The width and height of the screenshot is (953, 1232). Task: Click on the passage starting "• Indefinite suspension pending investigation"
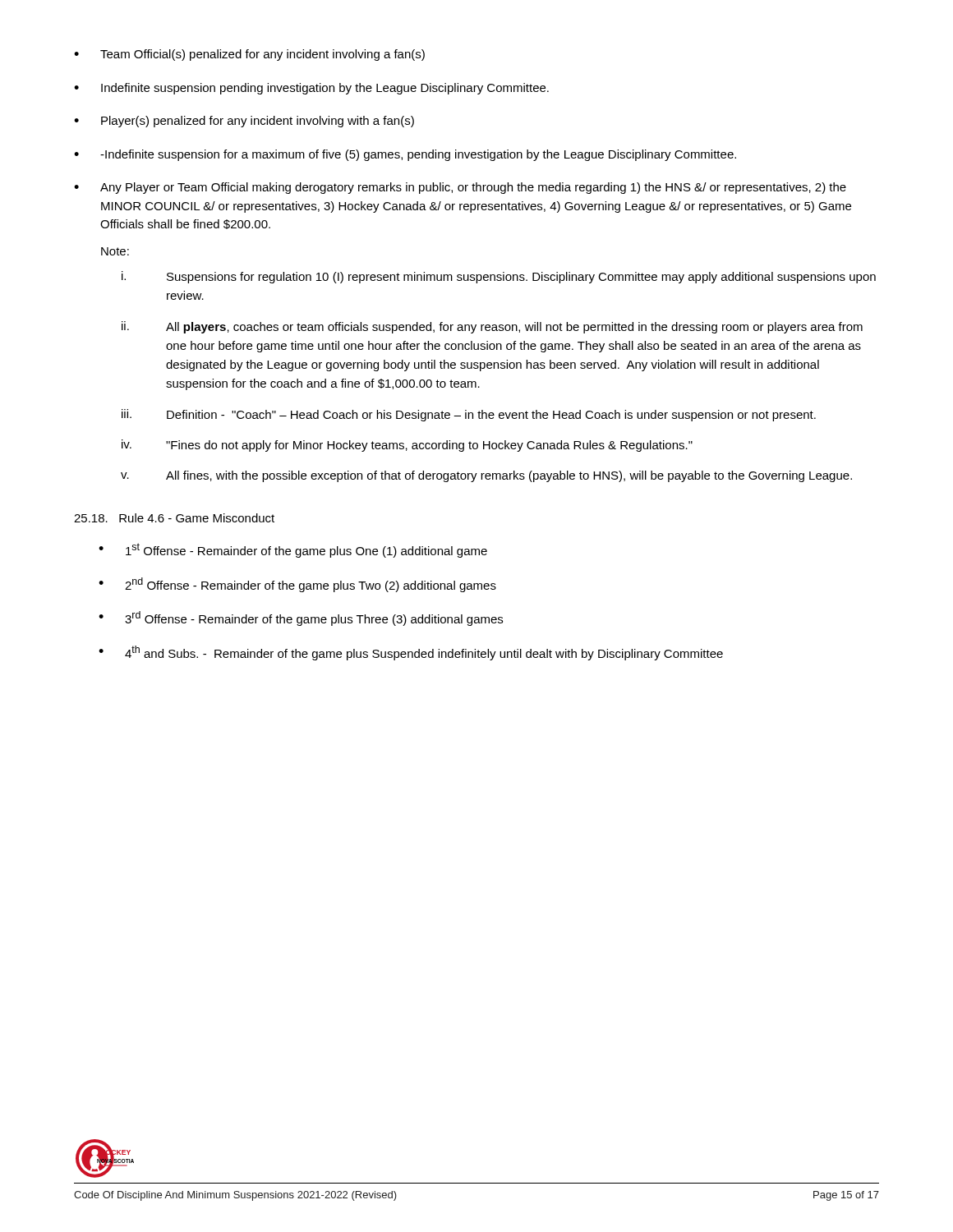pyautogui.click(x=476, y=88)
